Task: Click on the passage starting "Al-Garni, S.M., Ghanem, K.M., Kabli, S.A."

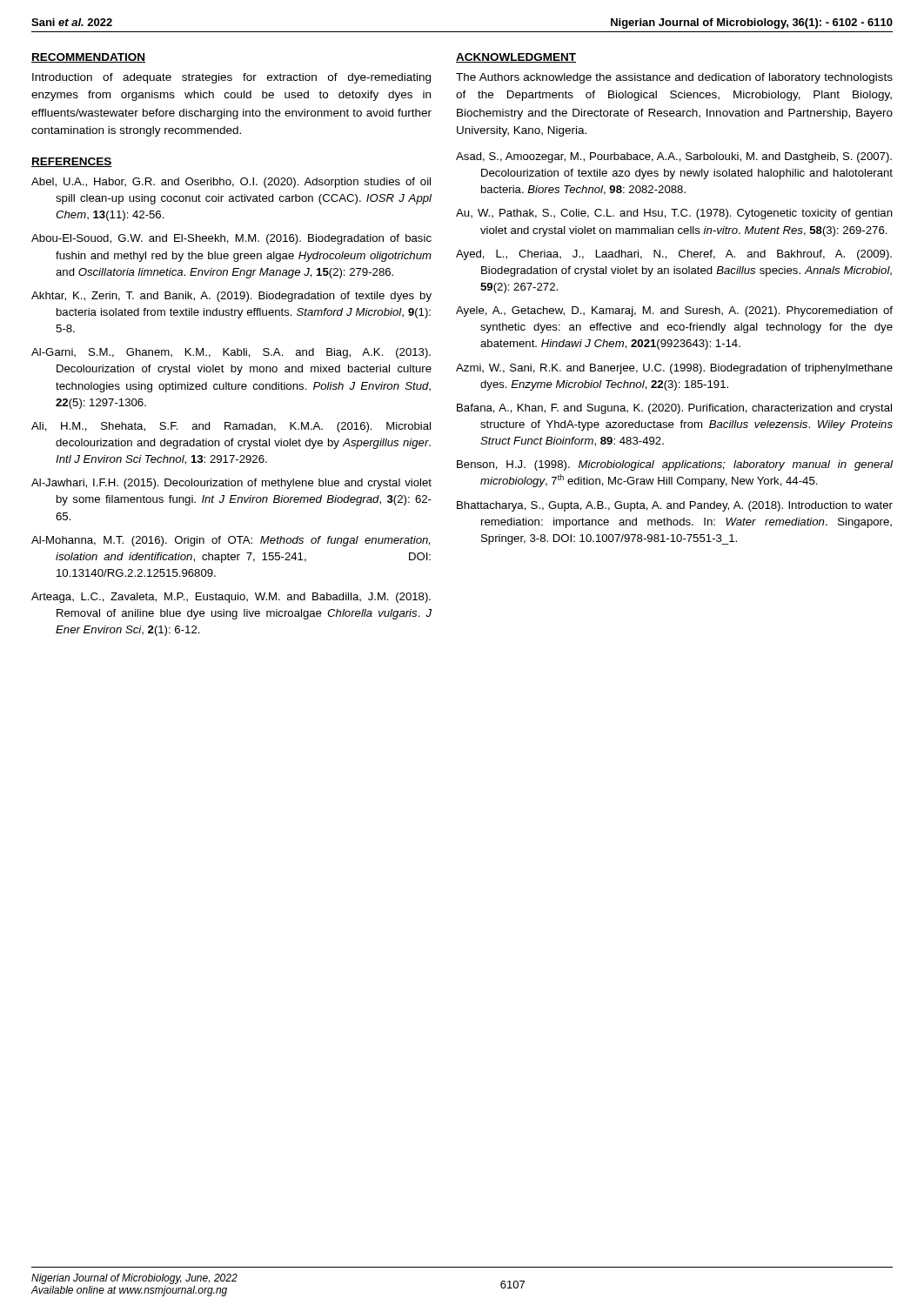Action: [x=231, y=377]
